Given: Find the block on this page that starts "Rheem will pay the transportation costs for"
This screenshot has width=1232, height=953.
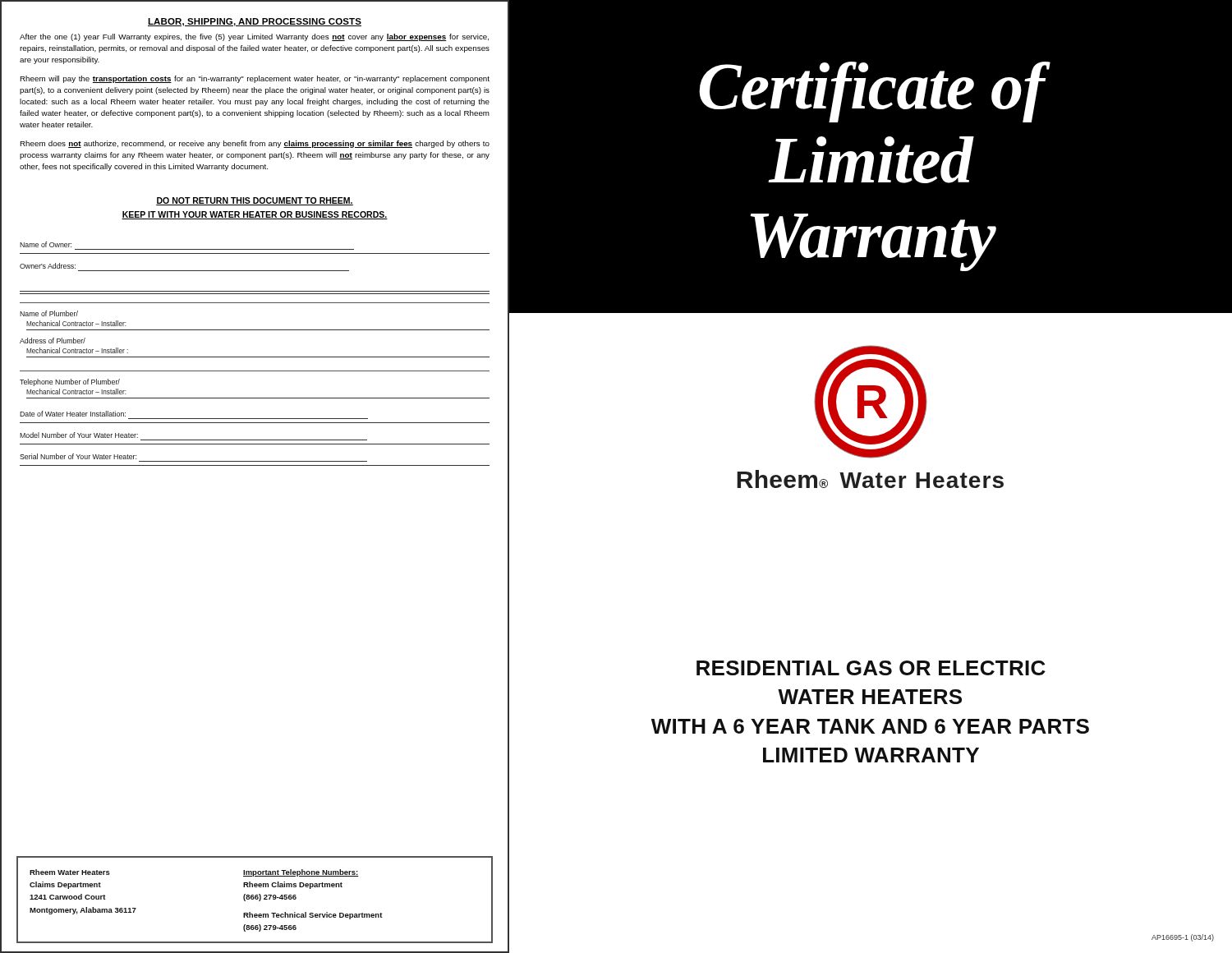Looking at the screenshot, I should tap(255, 101).
